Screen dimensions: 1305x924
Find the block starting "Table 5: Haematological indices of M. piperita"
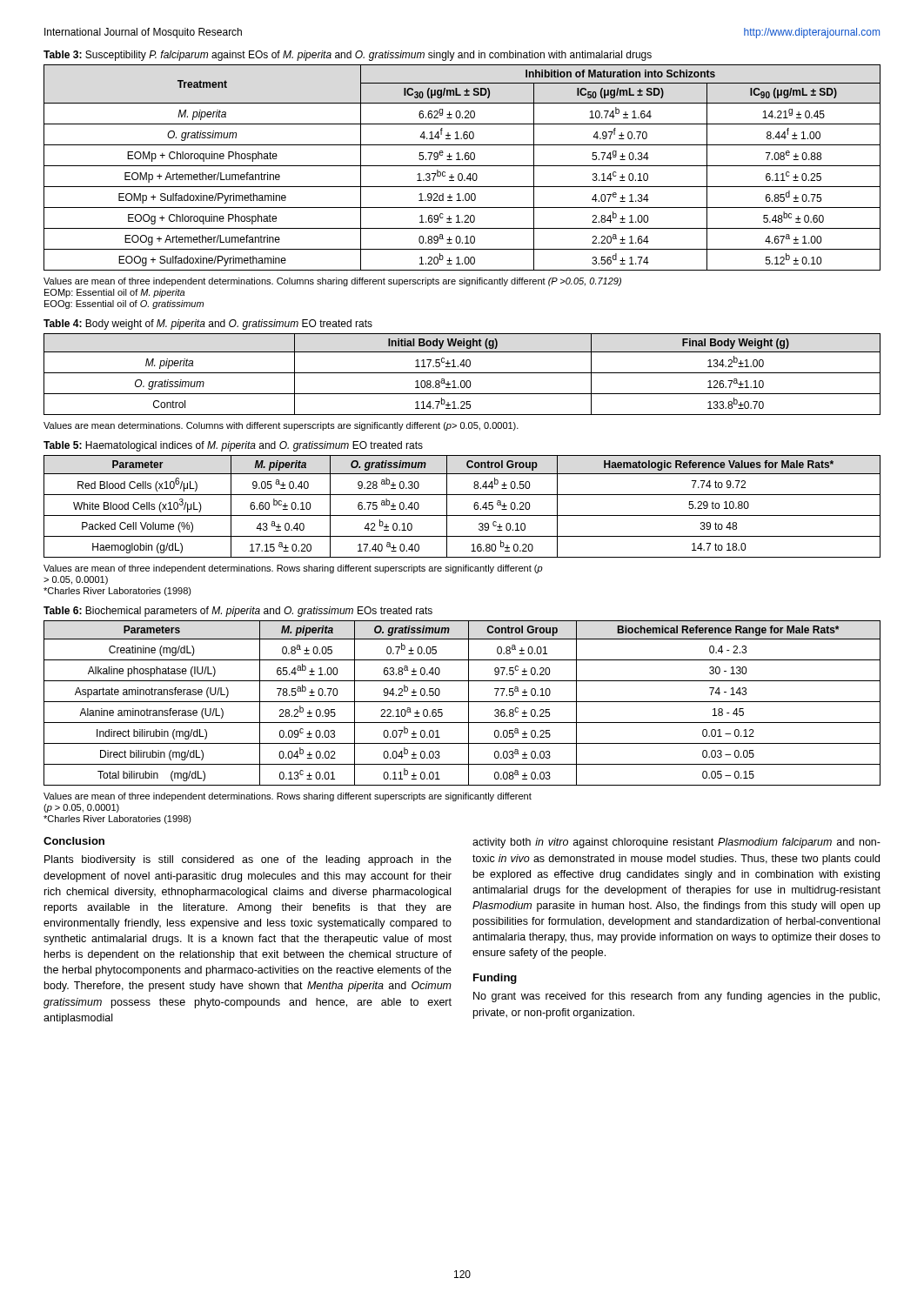[233, 446]
